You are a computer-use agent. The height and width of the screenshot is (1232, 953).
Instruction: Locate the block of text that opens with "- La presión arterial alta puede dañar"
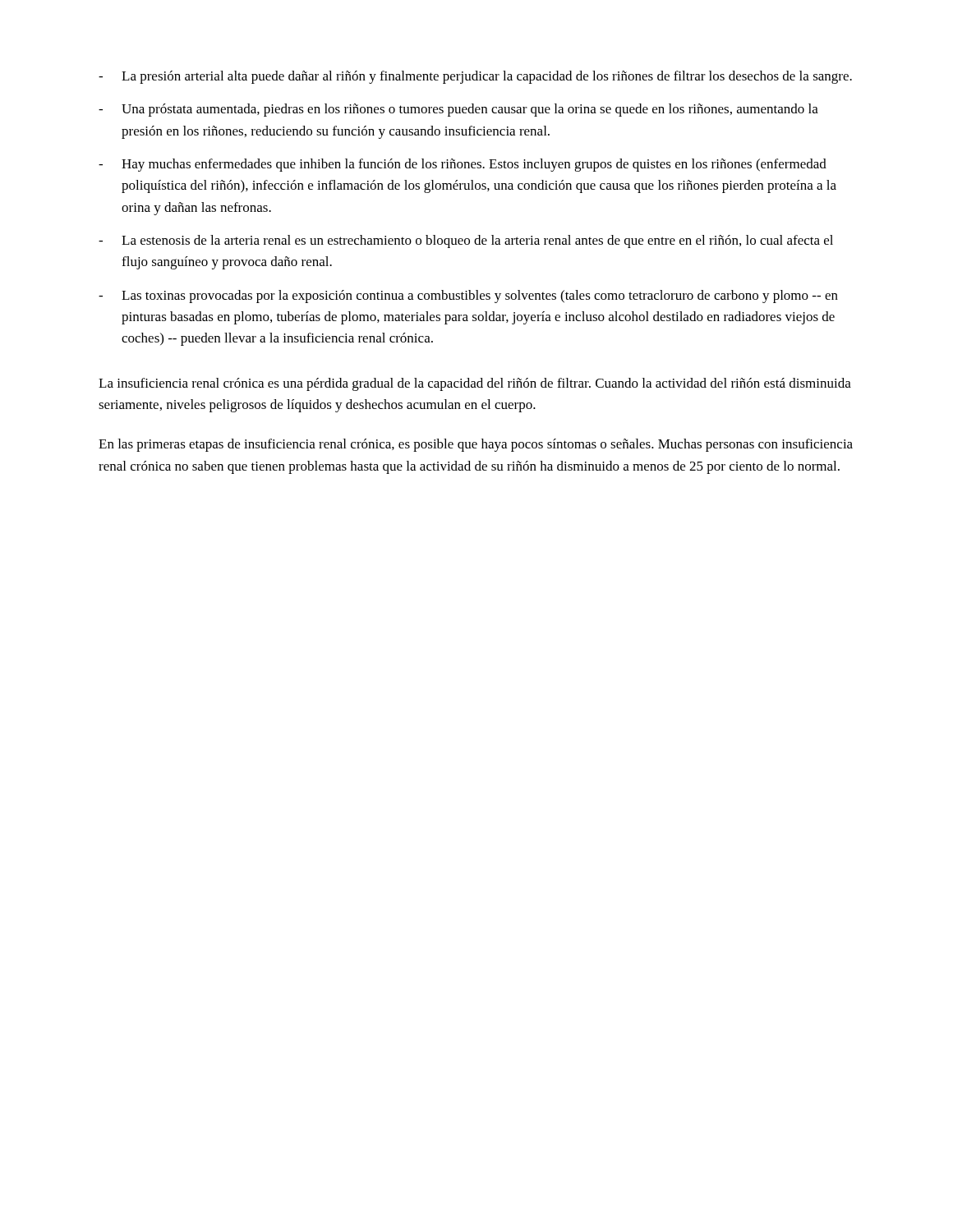pyautogui.click(x=476, y=77)
